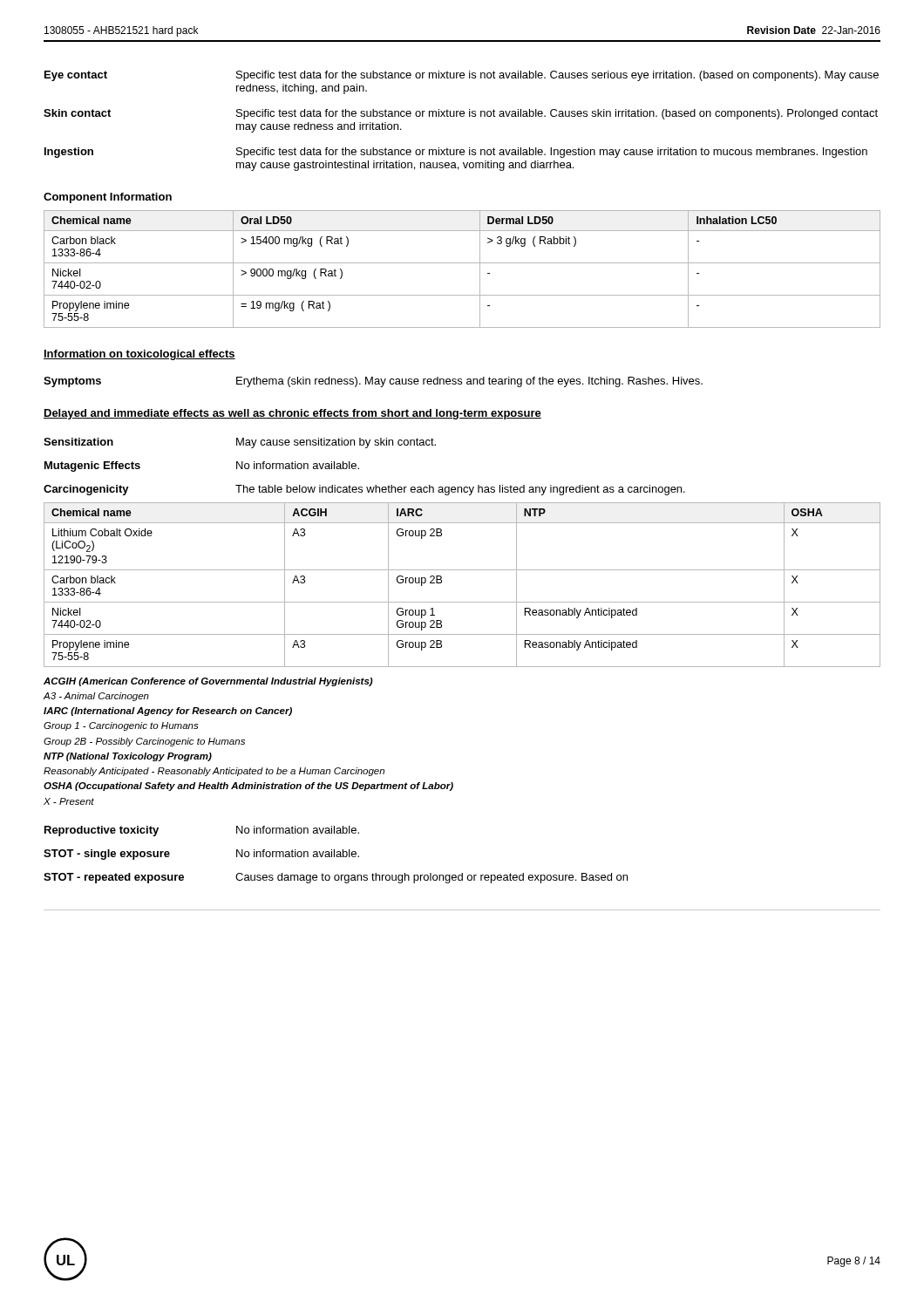This screenshot has width=924, height=1308.
Task: Locate the footnote with the text "ACGIH (American Conference of Governmental Industrial Hygienists) A3"
Action: pos(248,741)
